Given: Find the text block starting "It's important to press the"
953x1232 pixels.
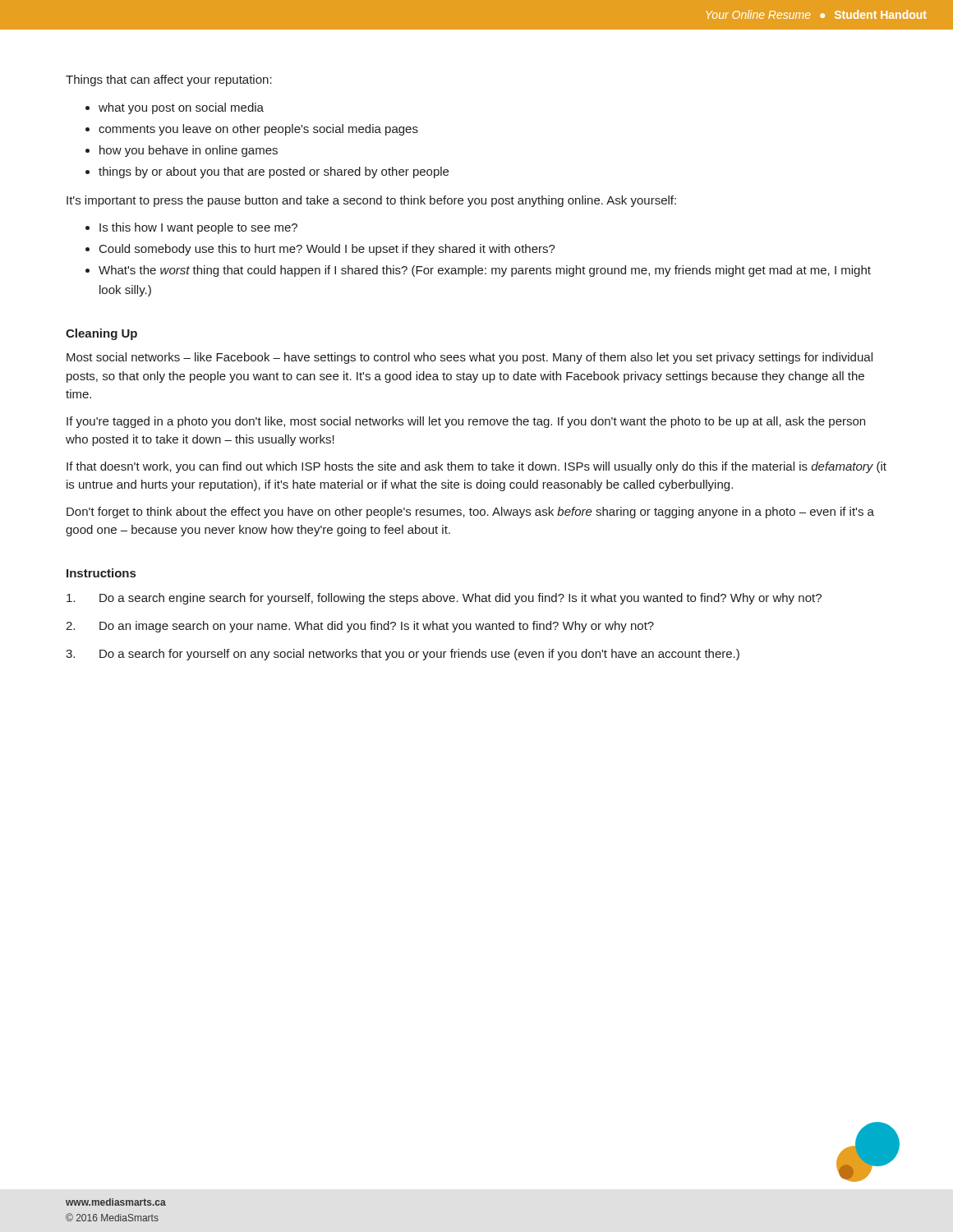Looking at the screenshot, I should click(371, 200).
